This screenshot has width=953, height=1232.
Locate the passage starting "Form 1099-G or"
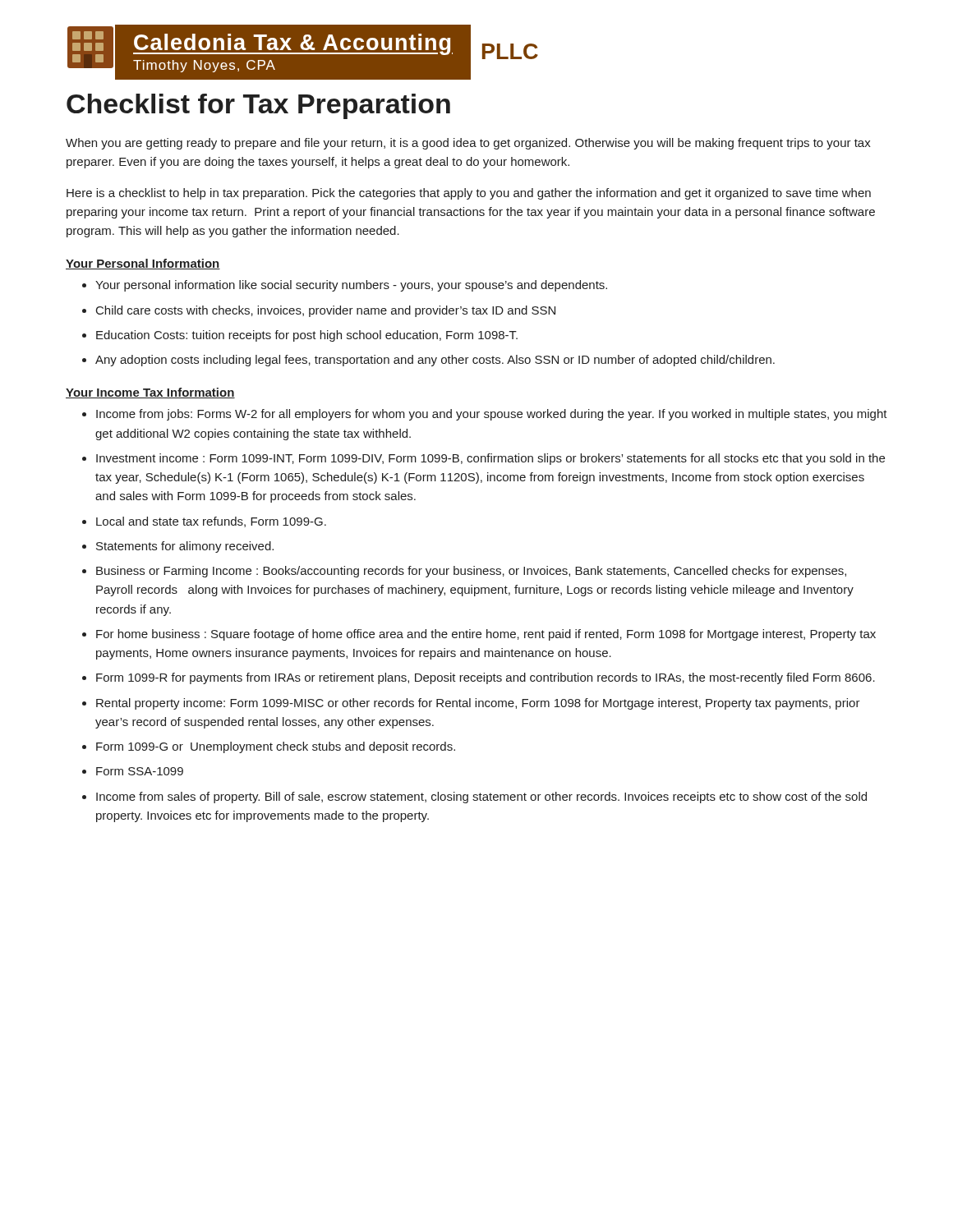(x=276, y=746)
